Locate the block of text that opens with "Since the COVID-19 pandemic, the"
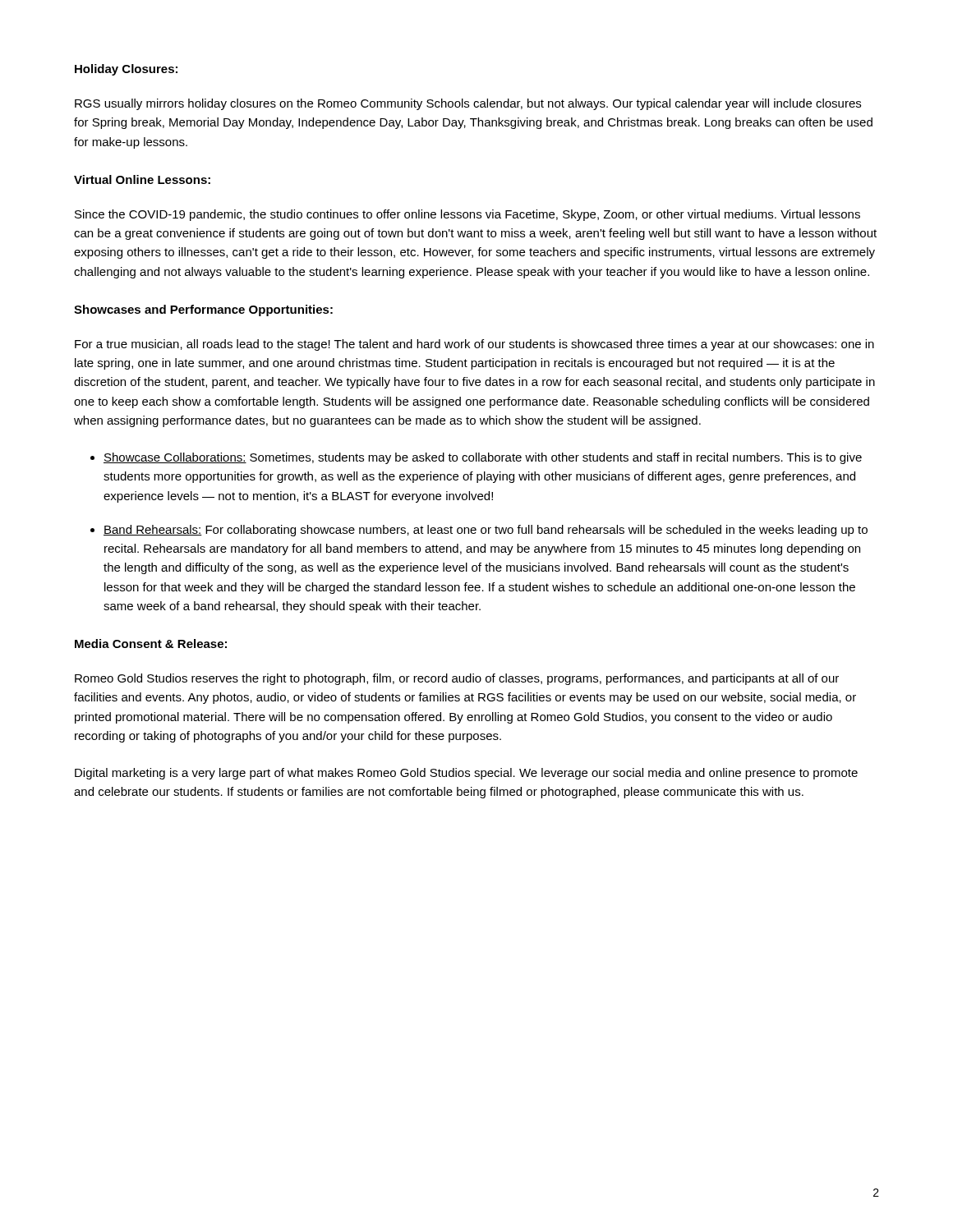Image resolution: width=953 pixels, height=1232 pixels. [476, 242]
